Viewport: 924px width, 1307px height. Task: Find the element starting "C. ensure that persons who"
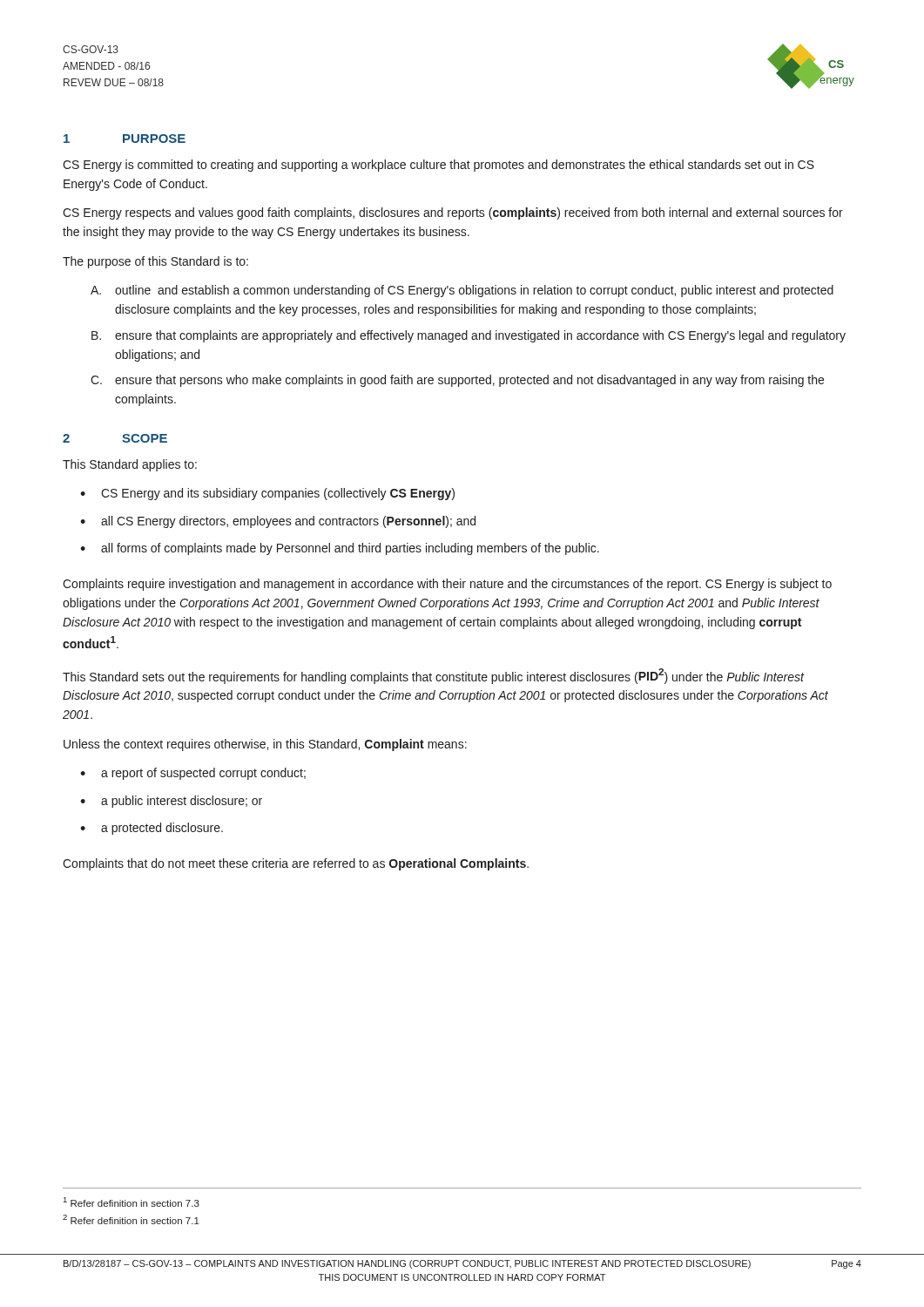click(x=476, y=390)
